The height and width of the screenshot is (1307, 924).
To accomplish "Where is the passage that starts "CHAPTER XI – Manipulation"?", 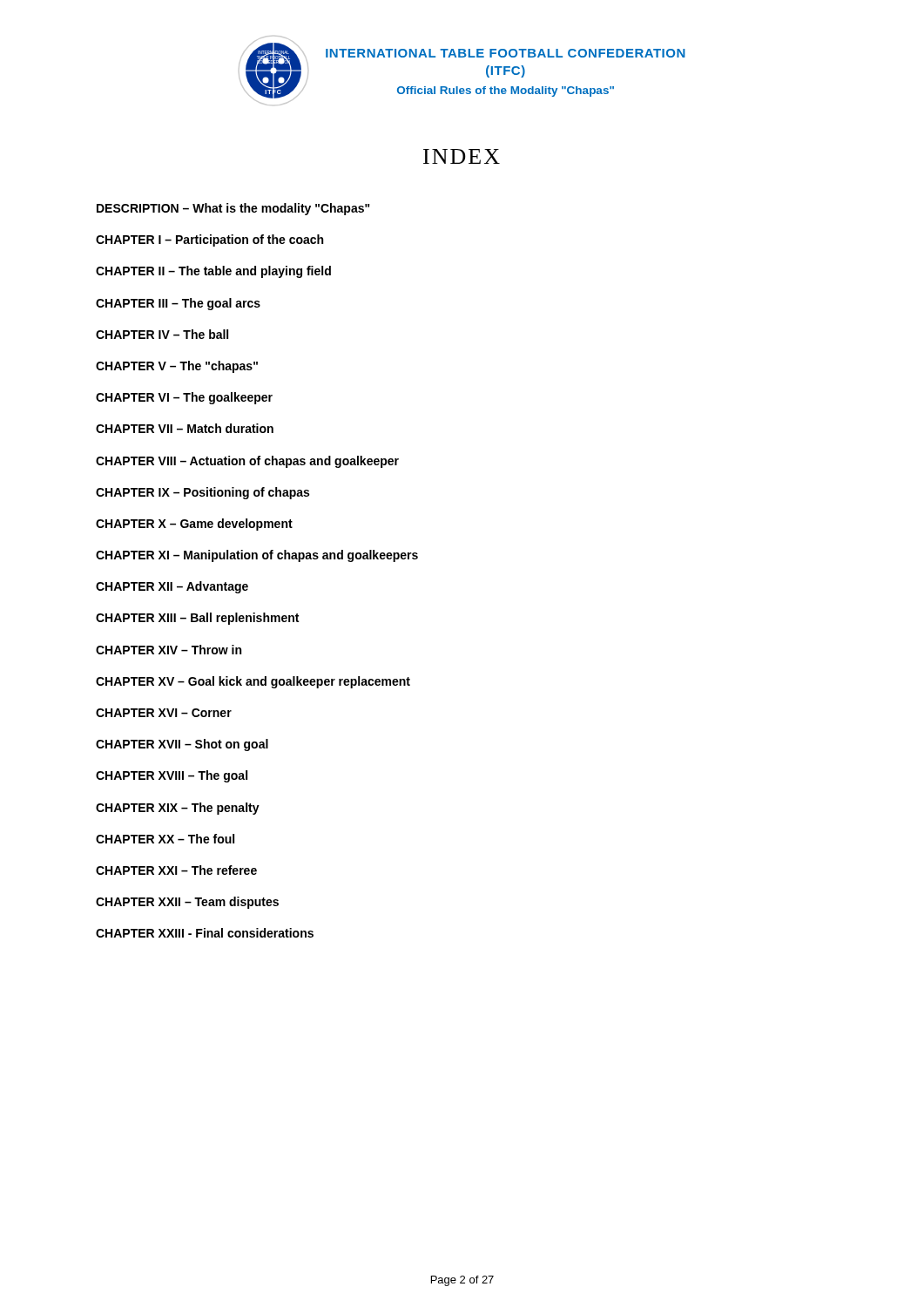I will point(257,555).
